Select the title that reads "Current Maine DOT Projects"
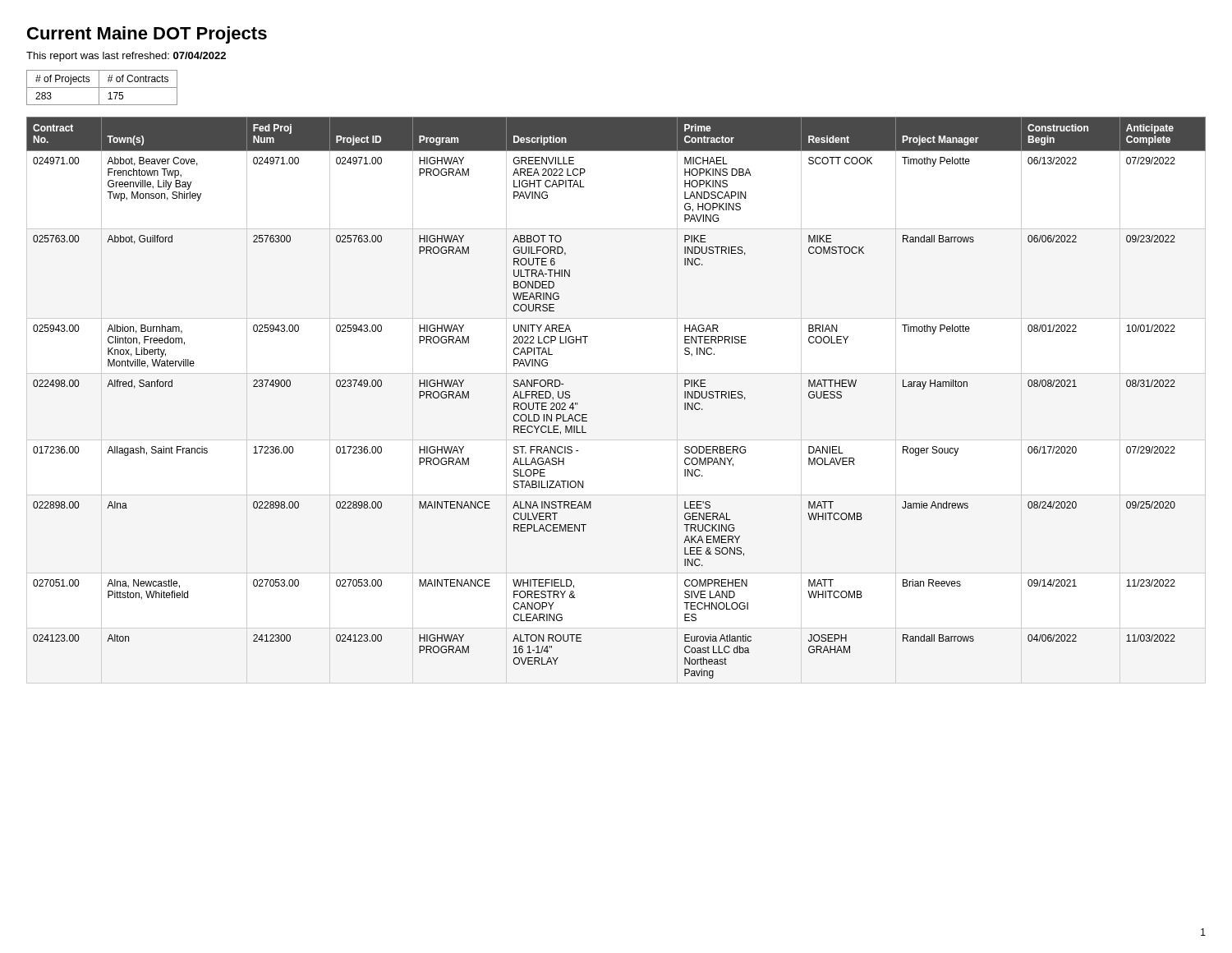The height and width of the screenshot is (953, 1232). [x=147, y=33]
